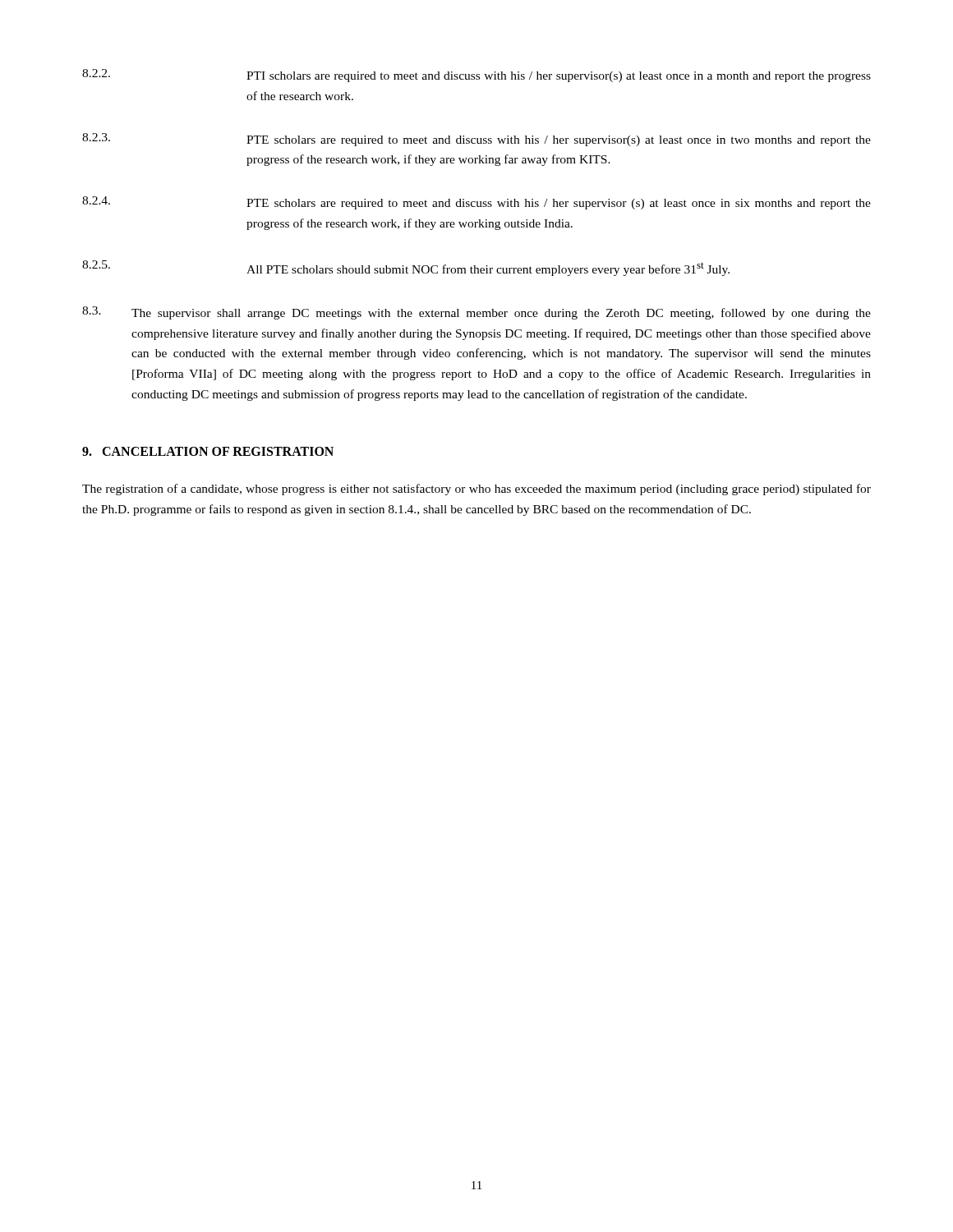Screen dimensions: 1232x953
Task: Point to the element starting "8.2.2. PTI scholars are required to meet"
Action: [476, 86]
